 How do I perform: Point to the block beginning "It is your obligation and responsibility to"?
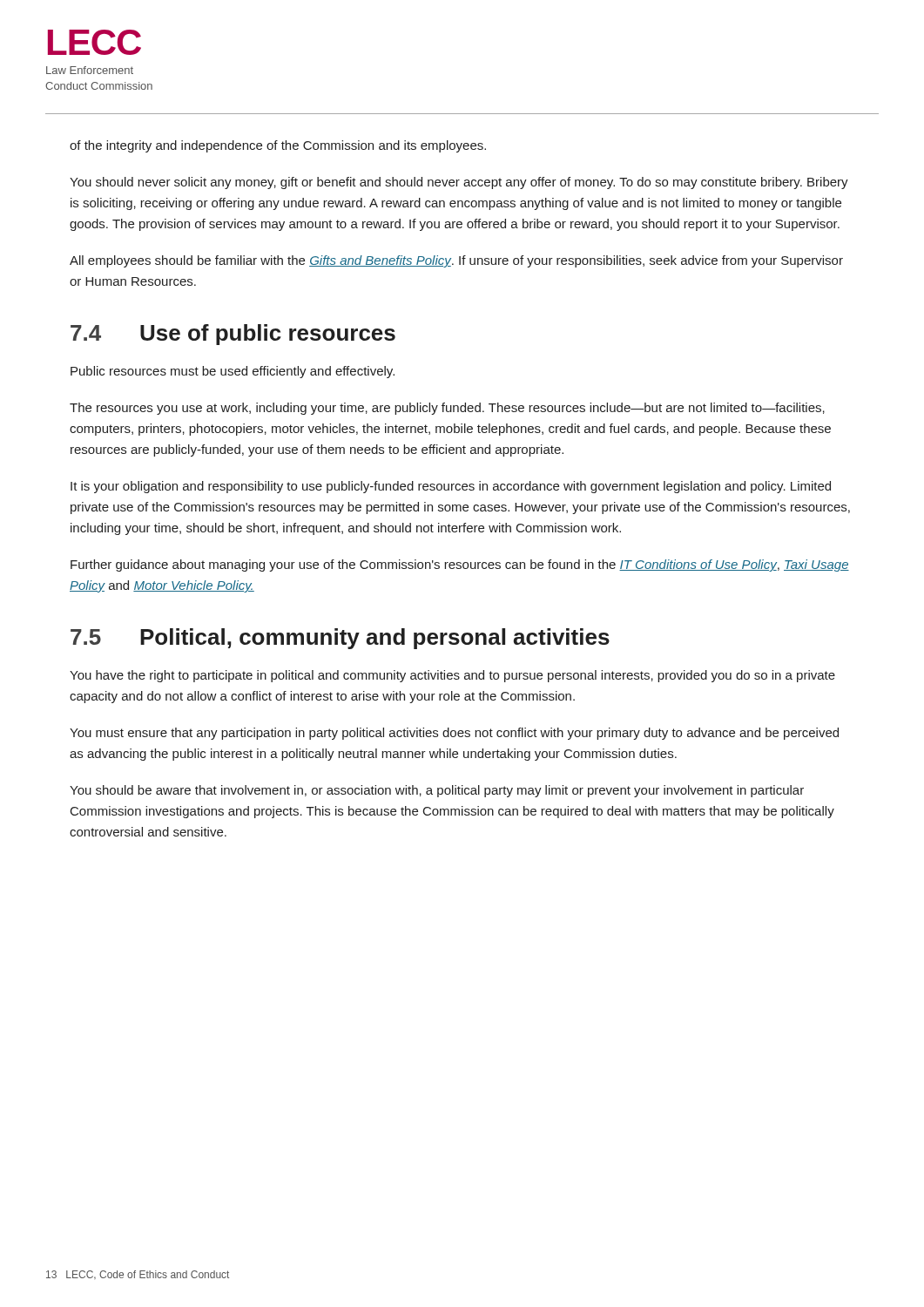click(x=460, y=507)
